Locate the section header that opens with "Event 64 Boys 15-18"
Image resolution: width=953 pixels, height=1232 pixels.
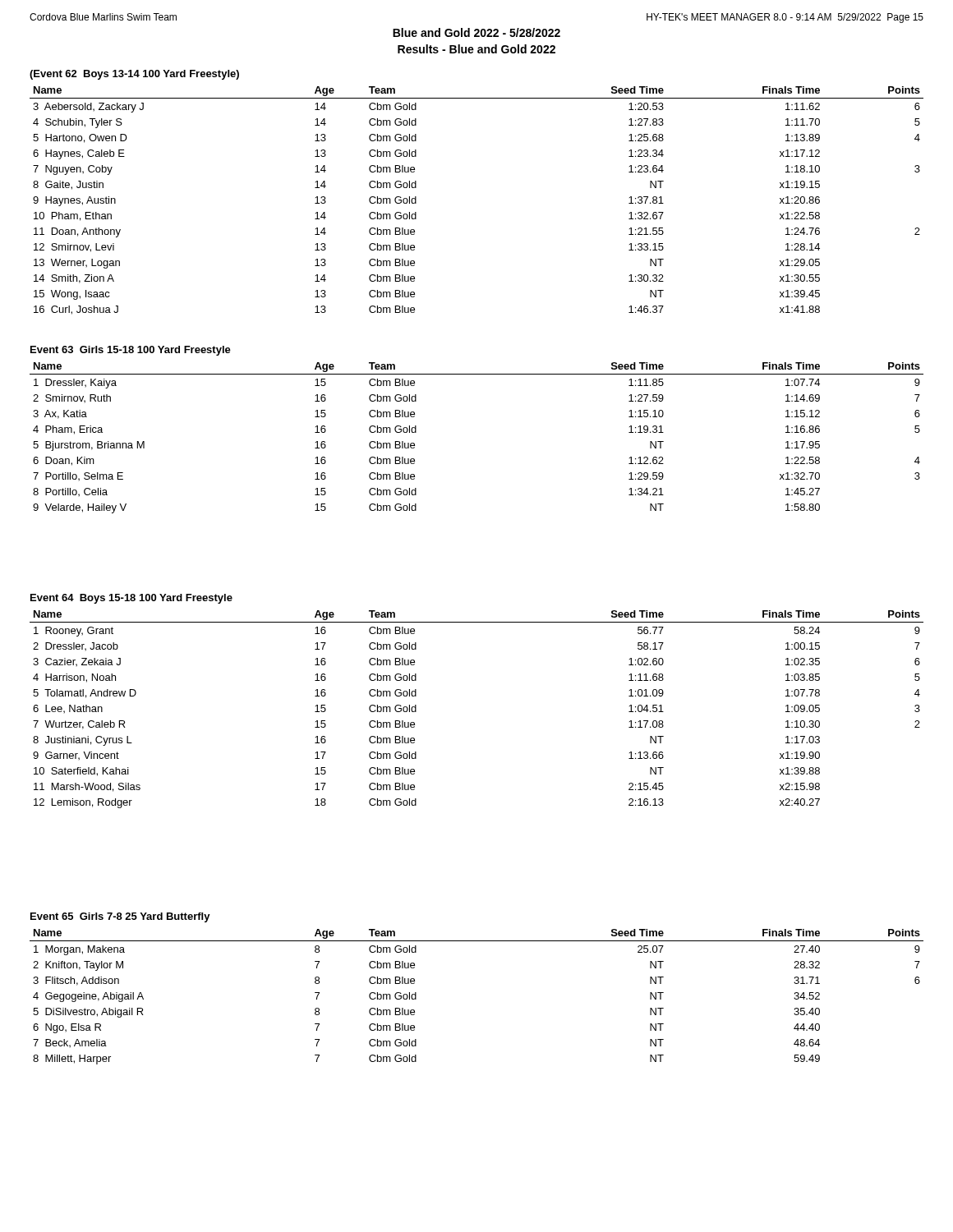tap(131, 598)
